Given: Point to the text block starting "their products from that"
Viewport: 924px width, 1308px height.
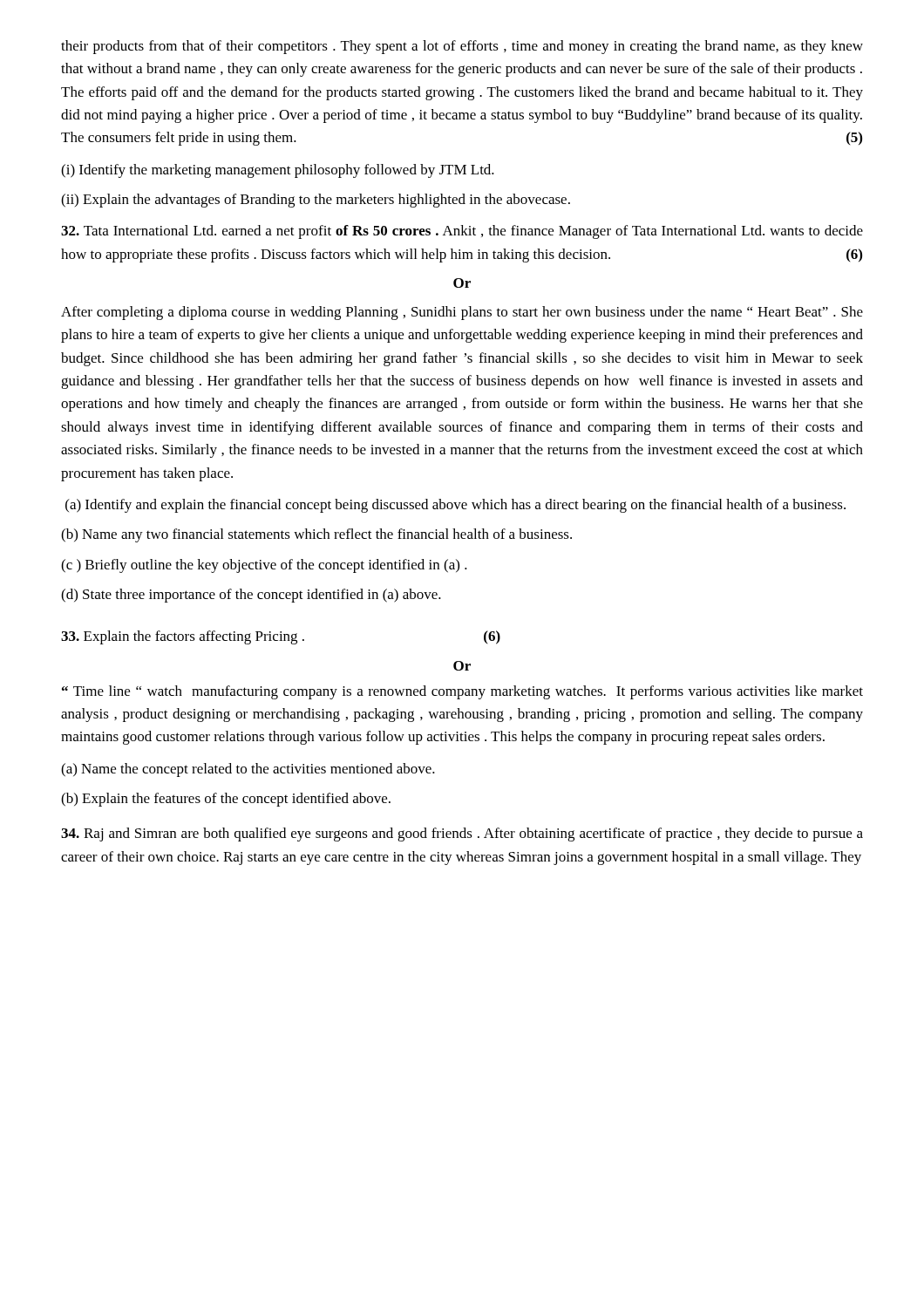Looking at the screenshot, I should click(x=462, y=94).
